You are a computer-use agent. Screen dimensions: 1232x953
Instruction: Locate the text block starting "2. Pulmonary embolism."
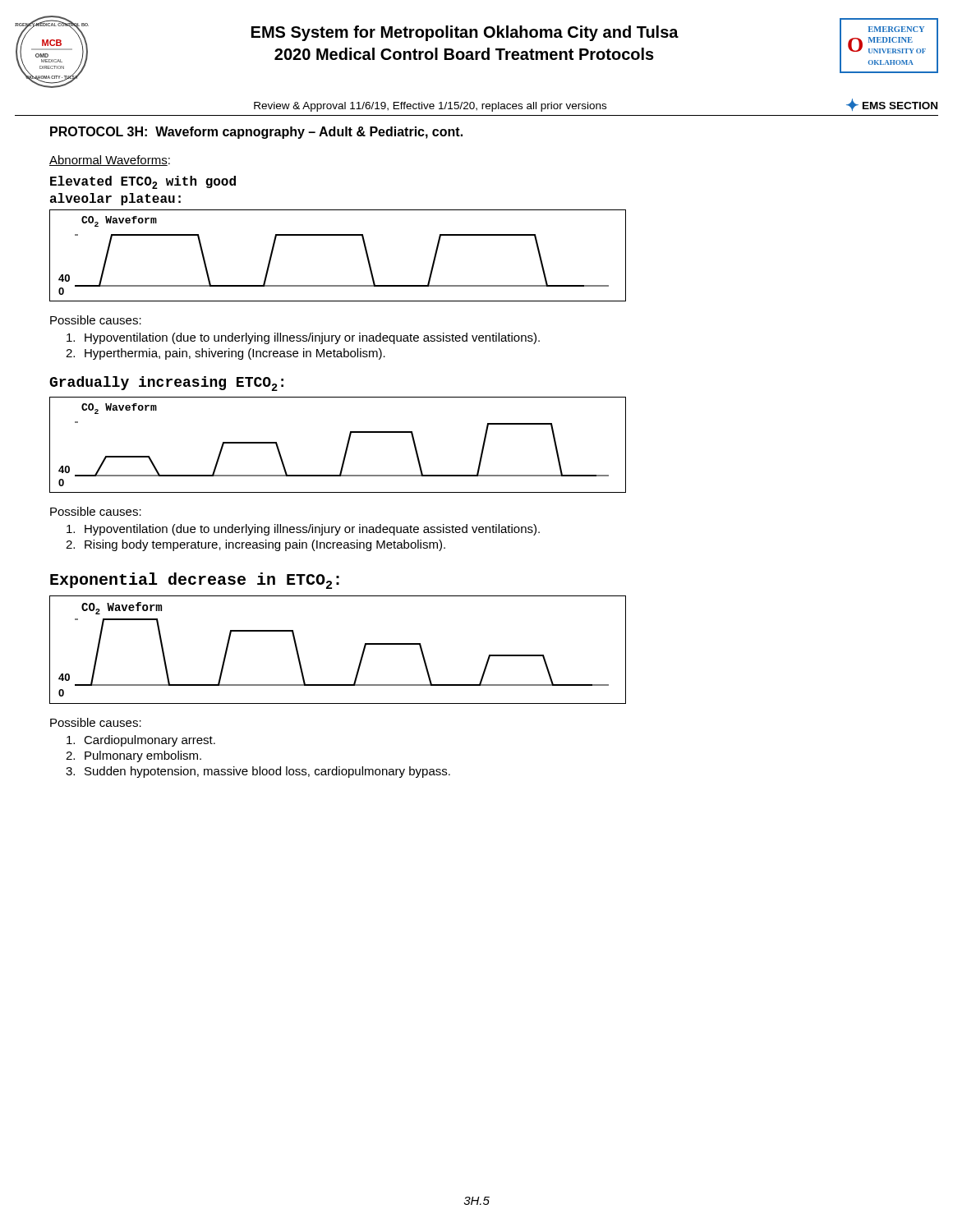(x=134, y=755)
